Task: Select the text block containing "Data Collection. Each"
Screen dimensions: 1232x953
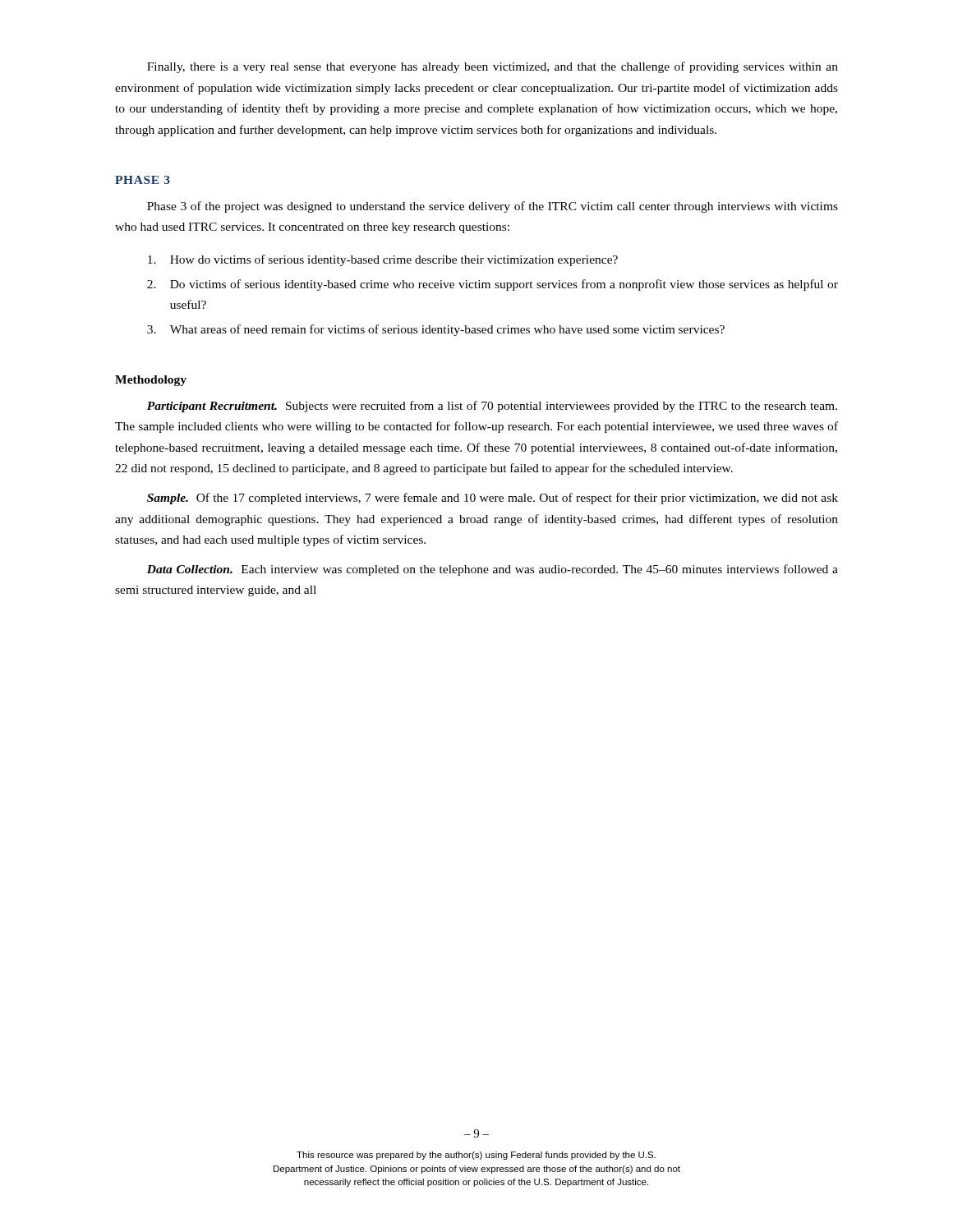Action: (x=476, y=579)
